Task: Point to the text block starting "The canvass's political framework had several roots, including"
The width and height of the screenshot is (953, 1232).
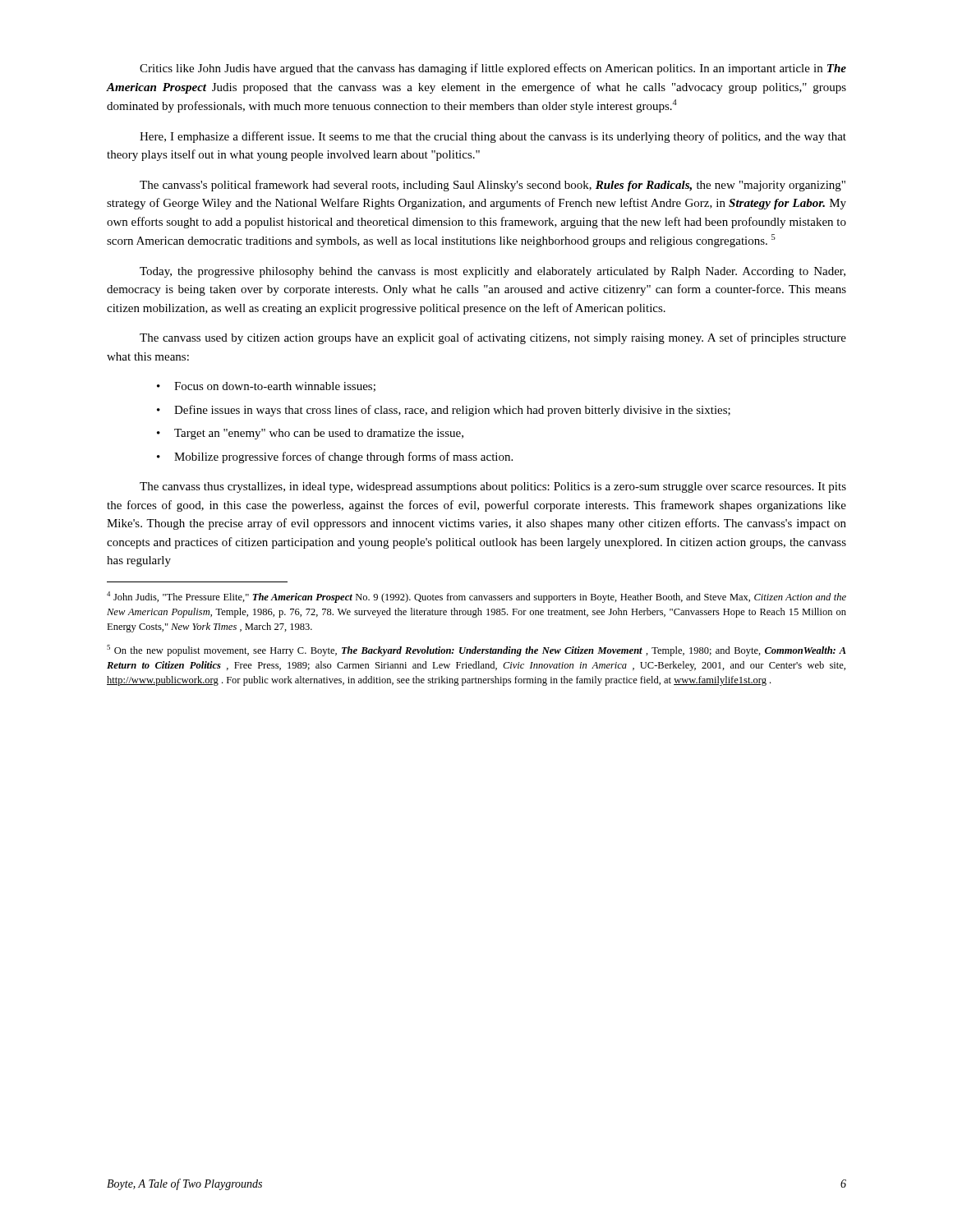Action: point(476,213)
